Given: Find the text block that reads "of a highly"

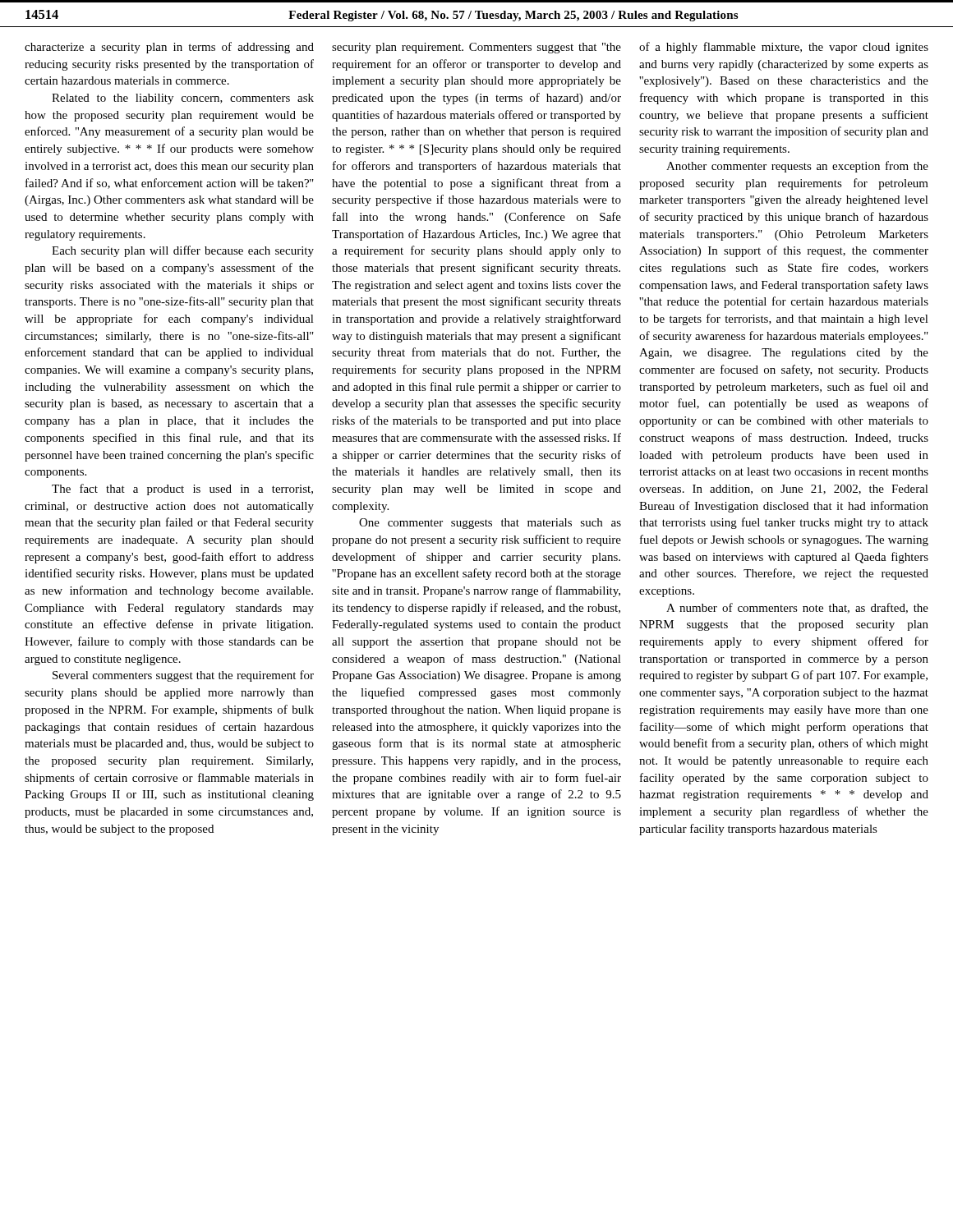Looking at the screenshot, I should 784,438.
